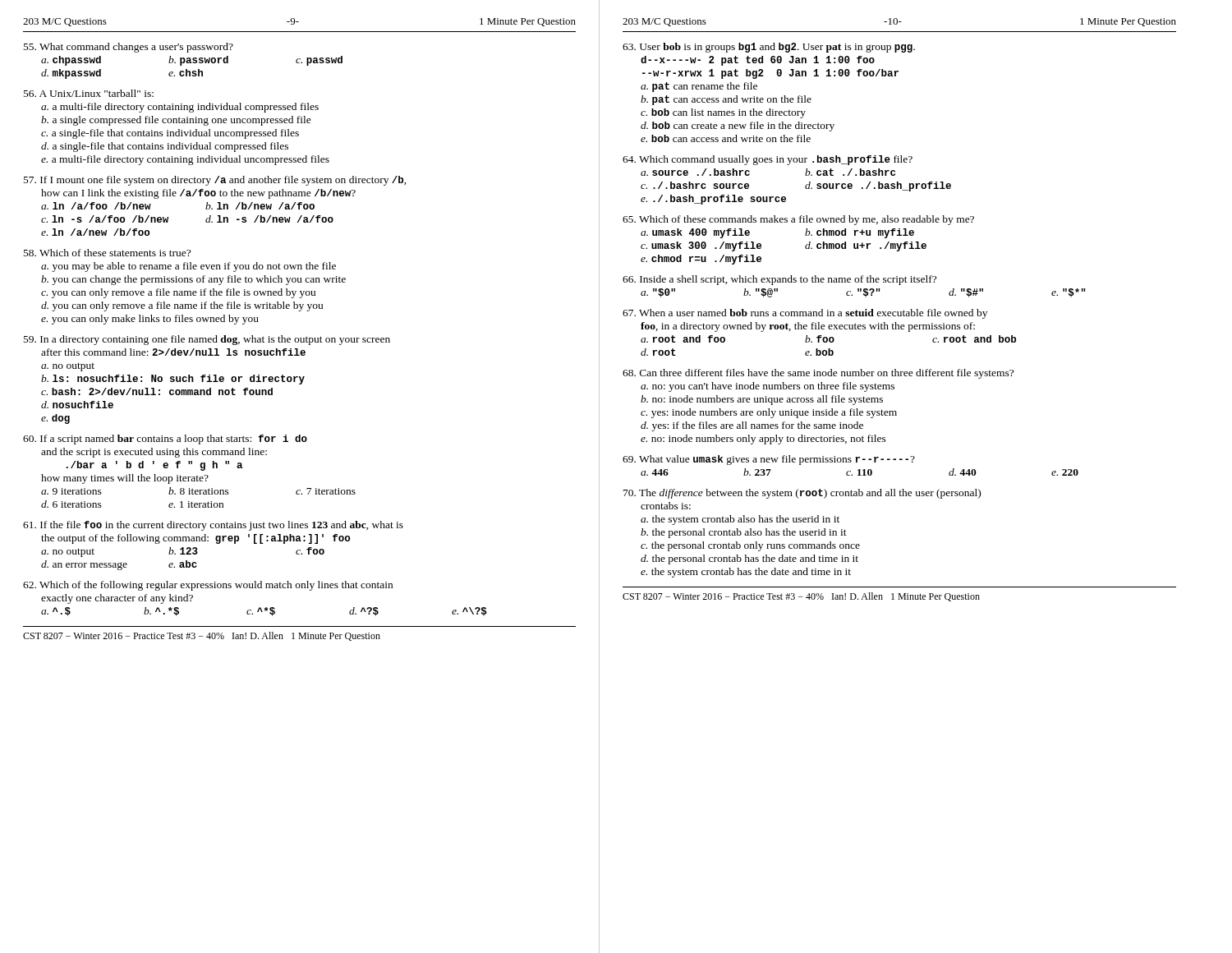Where is the passage that starts "67. When a user named bob"?
The image size is (1232, 953).
899,333
